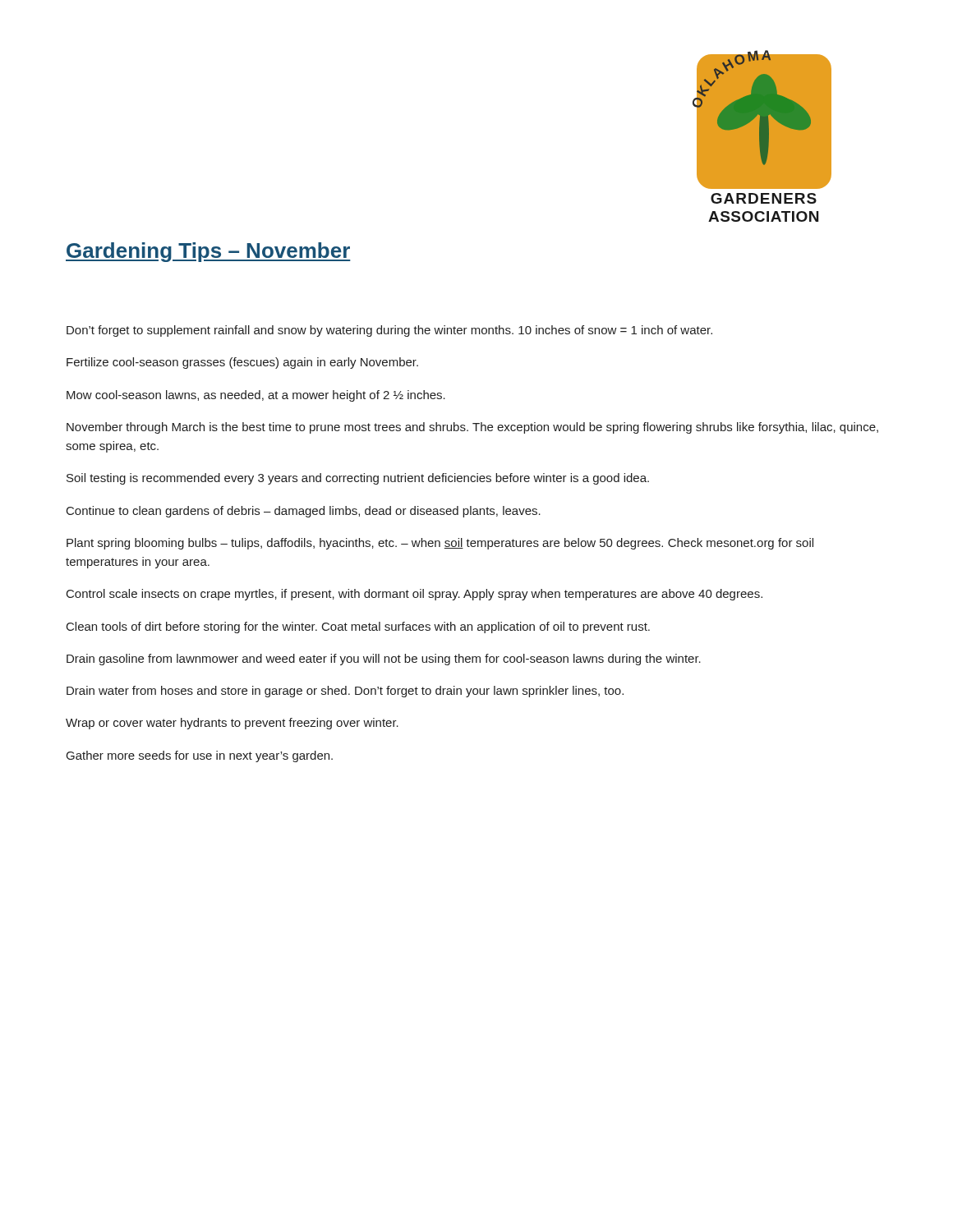Image resolution: width=953 pixels, height=1232 pixels.
Task: Where is the passage that starts "Control scale insects"?
Action: point(476,594)
